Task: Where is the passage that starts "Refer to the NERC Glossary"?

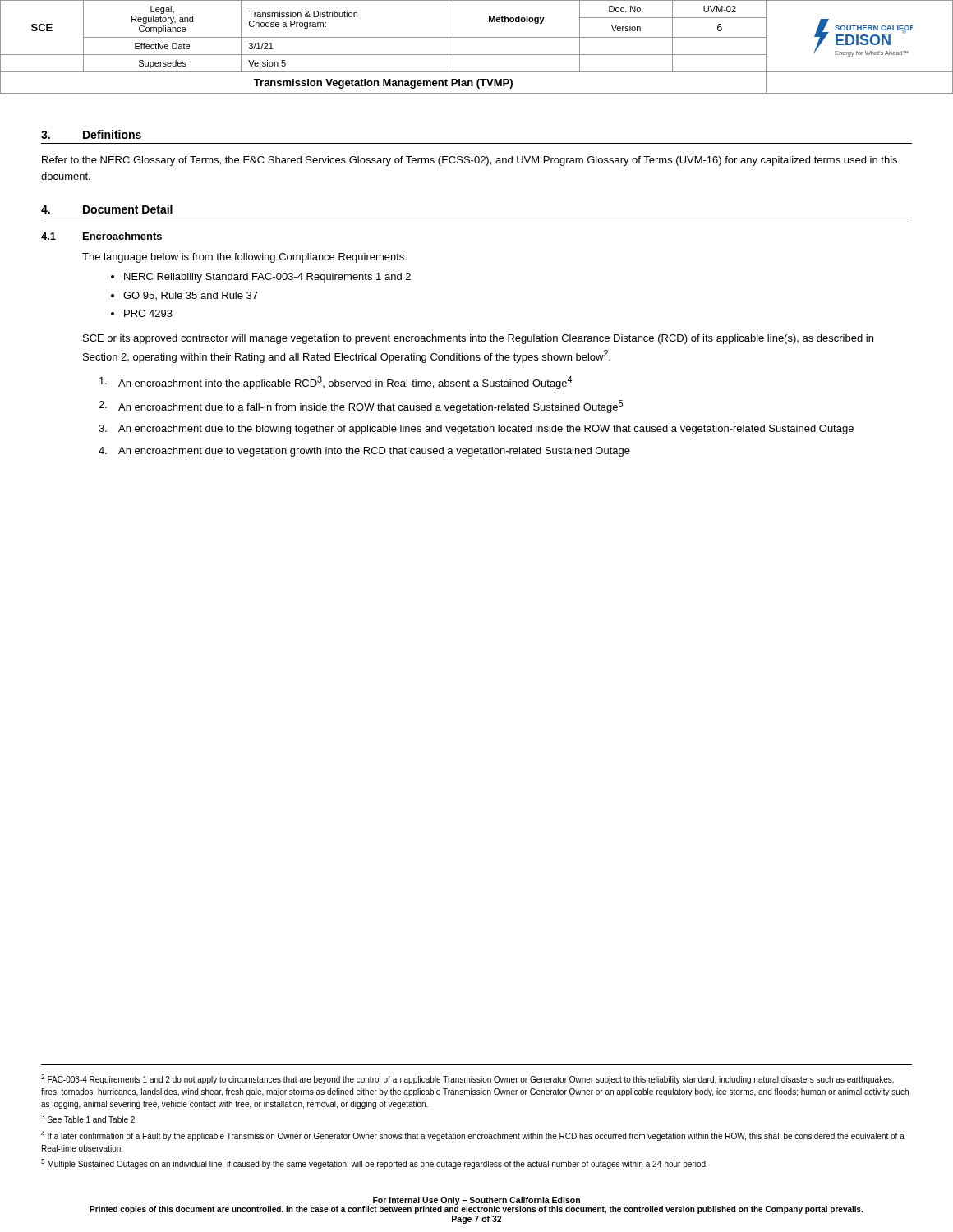Action: click(x=469, y=168)
